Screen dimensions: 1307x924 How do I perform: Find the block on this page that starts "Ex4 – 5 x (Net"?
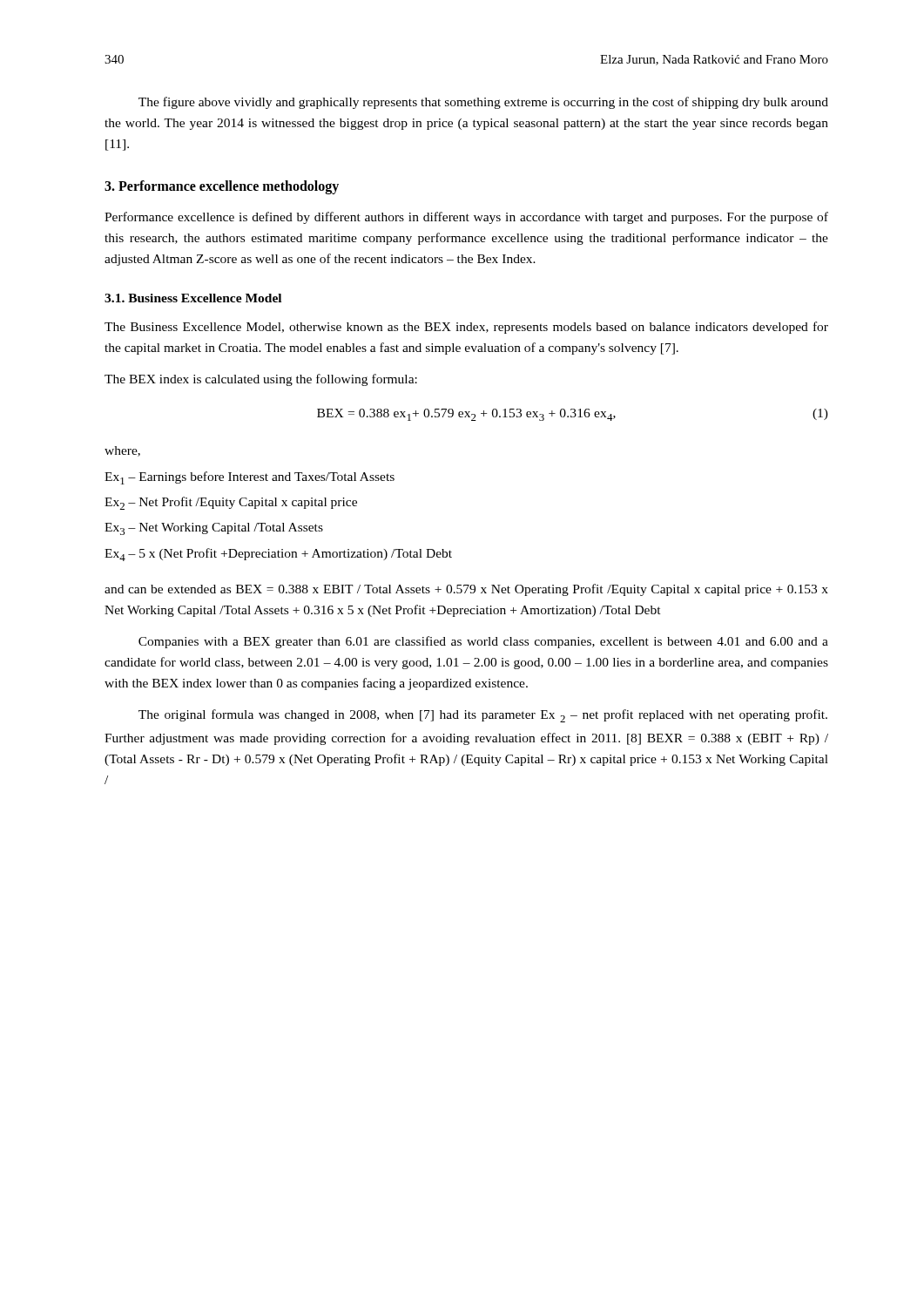pyautogui.click(x=278, y=554)
